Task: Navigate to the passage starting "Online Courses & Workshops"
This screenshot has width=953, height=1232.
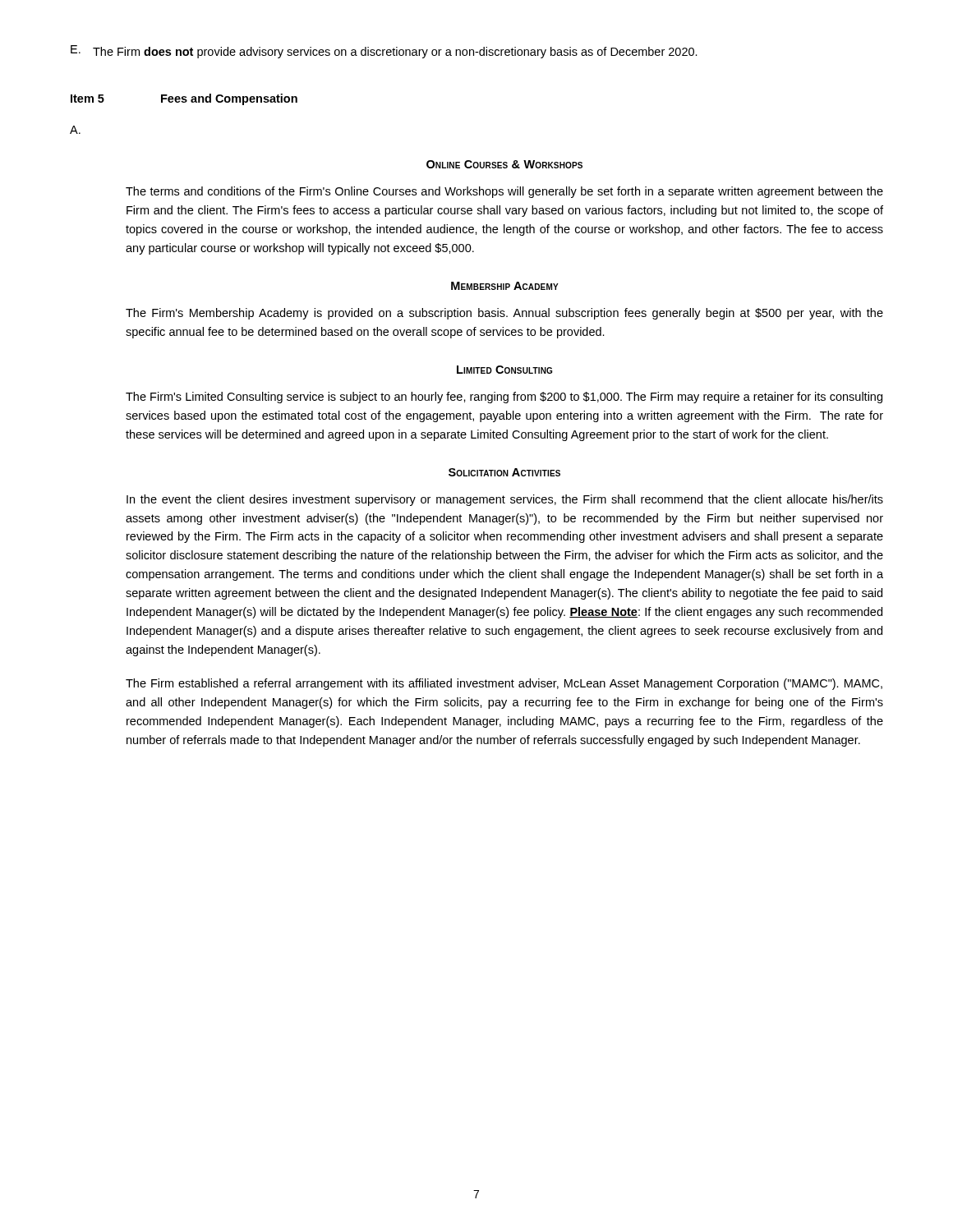Action: (504, 165)
